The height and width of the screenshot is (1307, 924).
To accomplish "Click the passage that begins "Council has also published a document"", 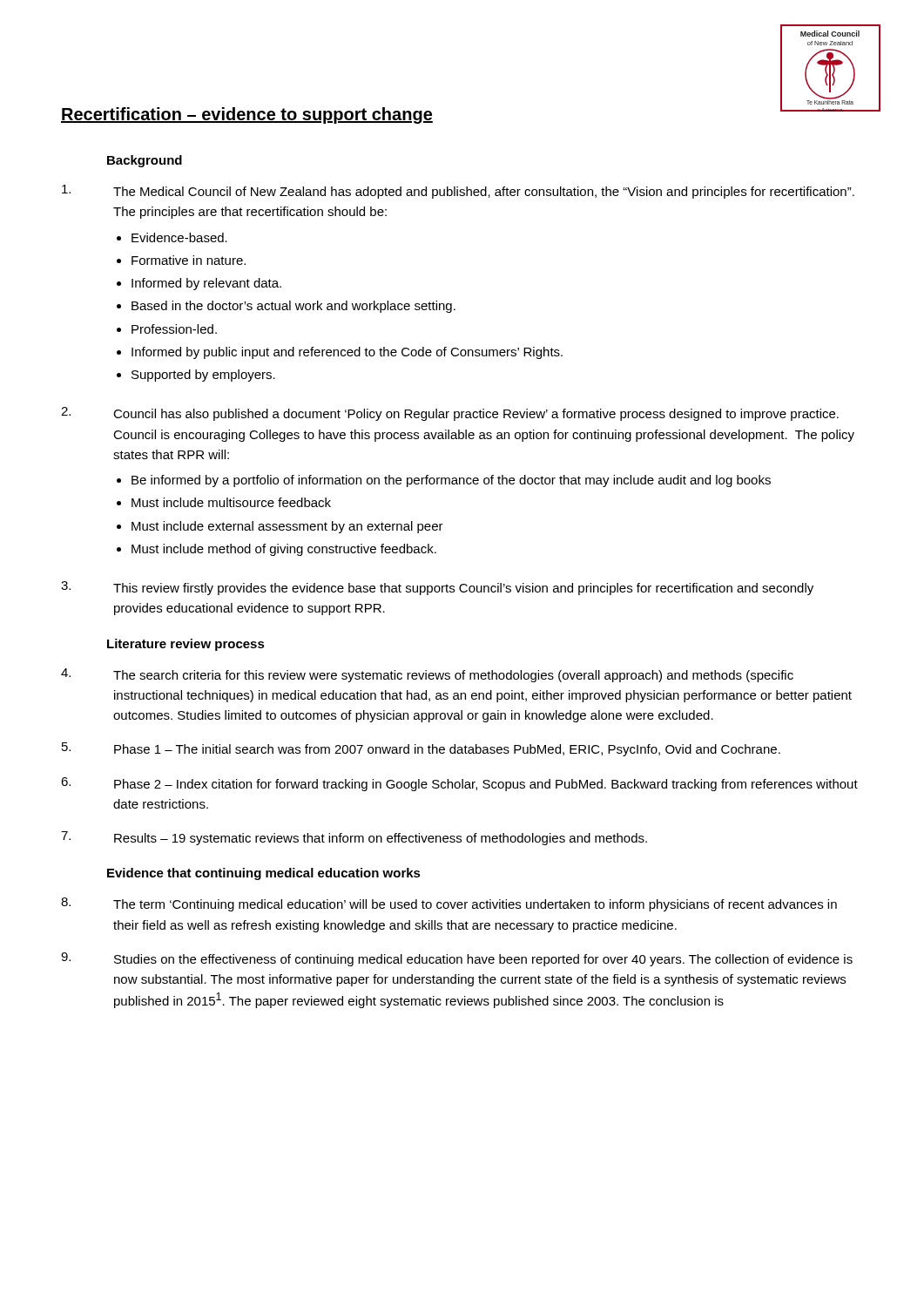I will click(x=488, y=482).
